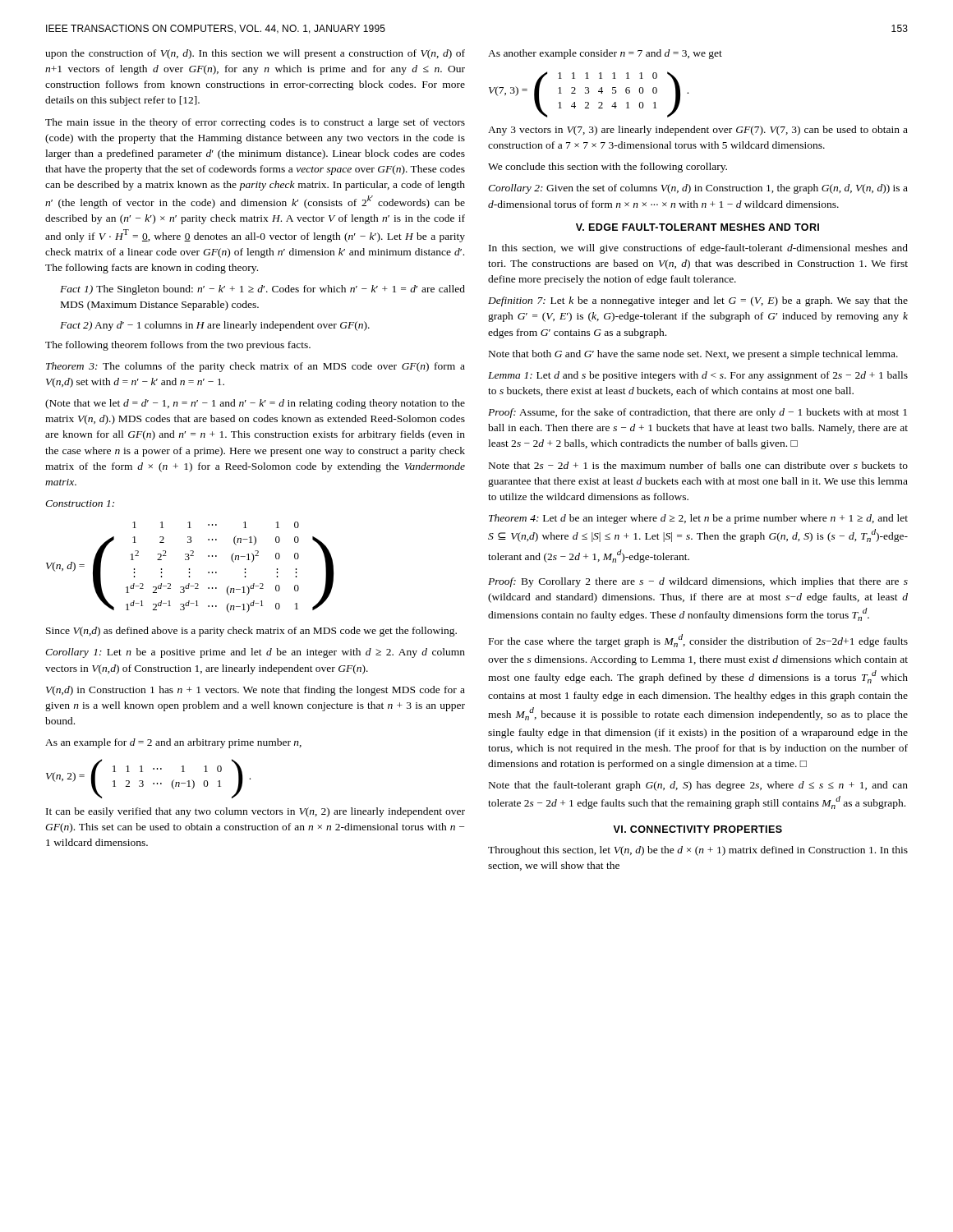Find the text block that reads "It can be"
The width and height of the screenshot is (953, 1232).
(x=255, y=827)
